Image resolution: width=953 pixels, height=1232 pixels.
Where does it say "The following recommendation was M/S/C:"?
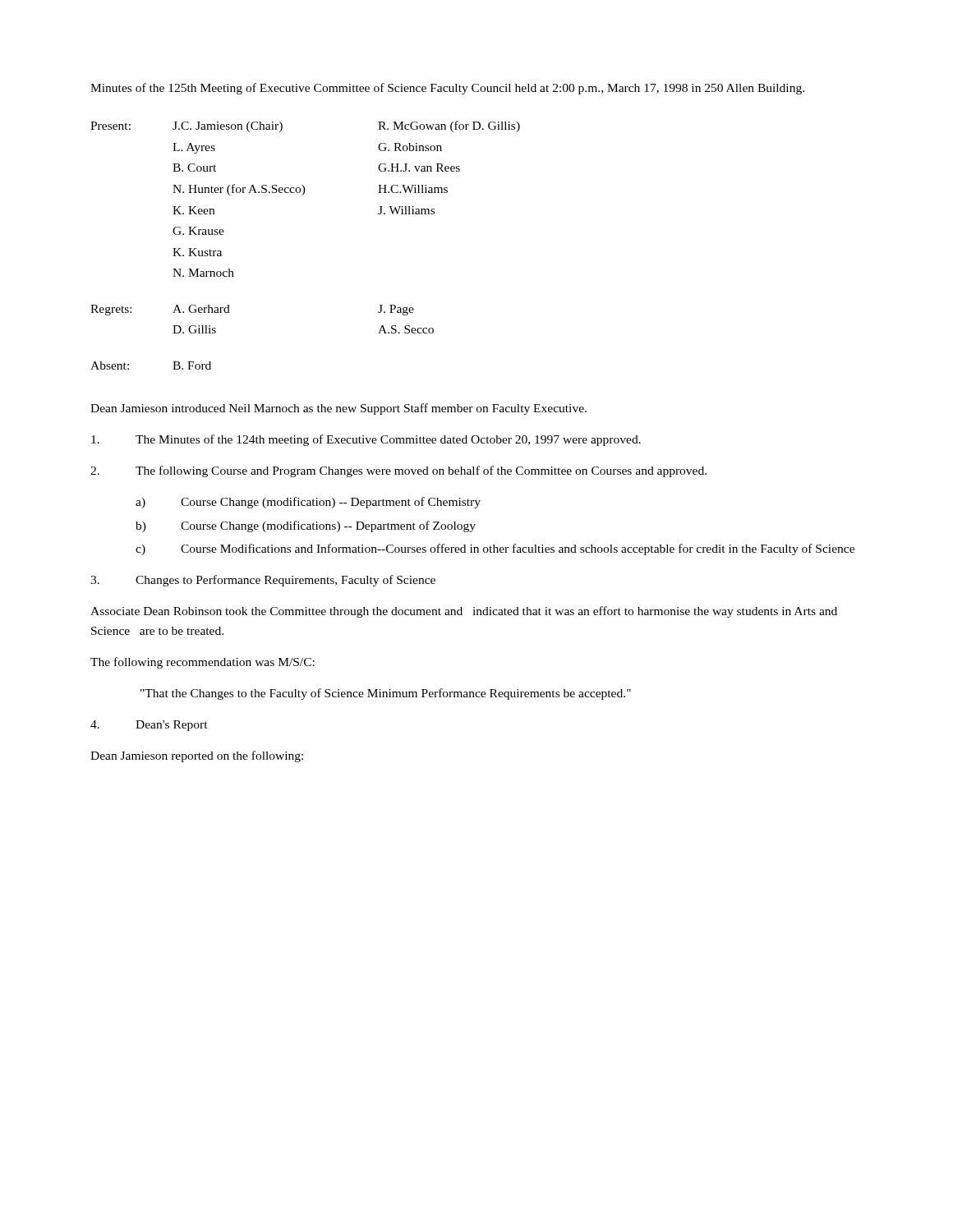[203, 661]
